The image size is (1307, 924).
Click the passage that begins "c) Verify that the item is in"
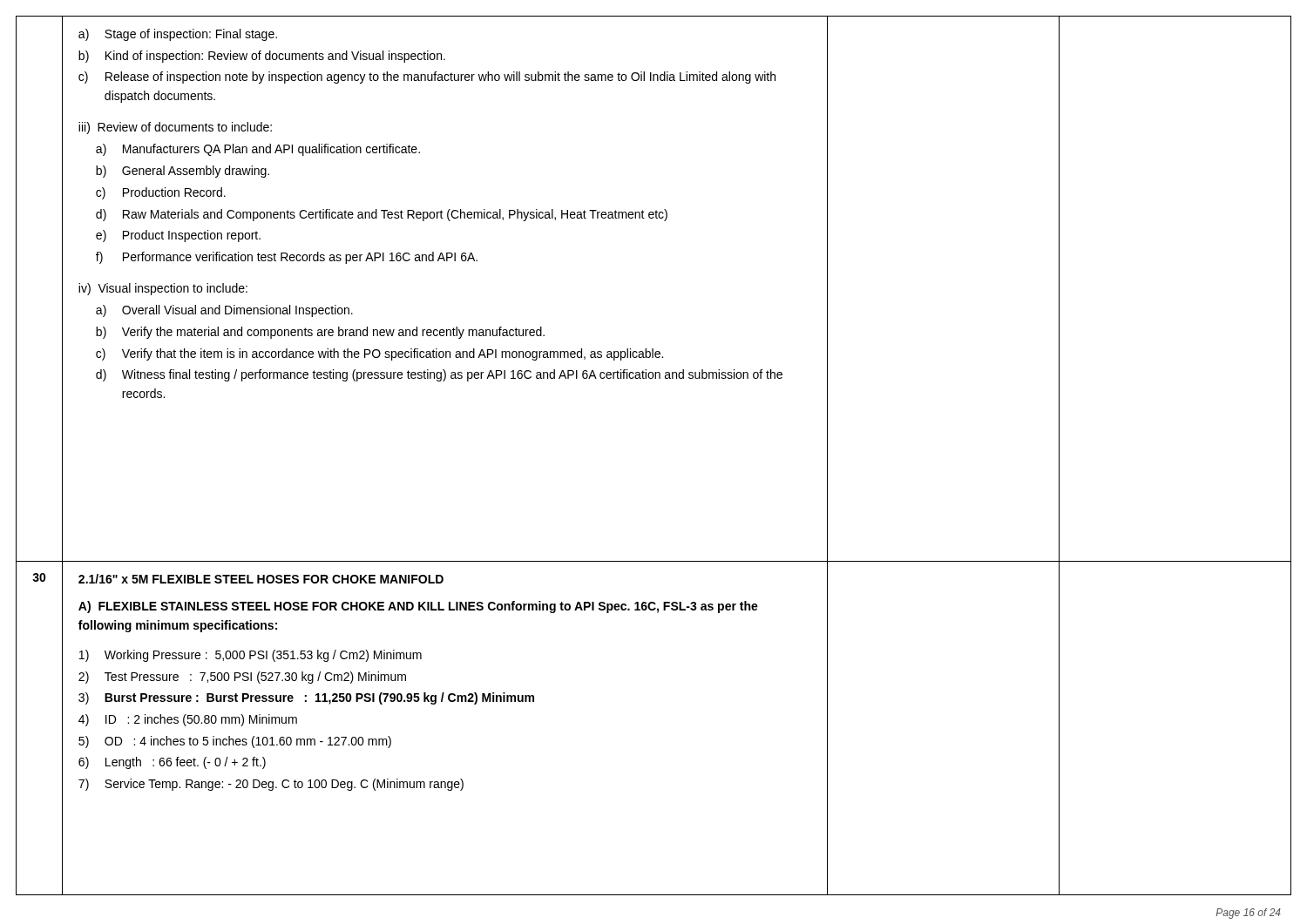[453, 354]
